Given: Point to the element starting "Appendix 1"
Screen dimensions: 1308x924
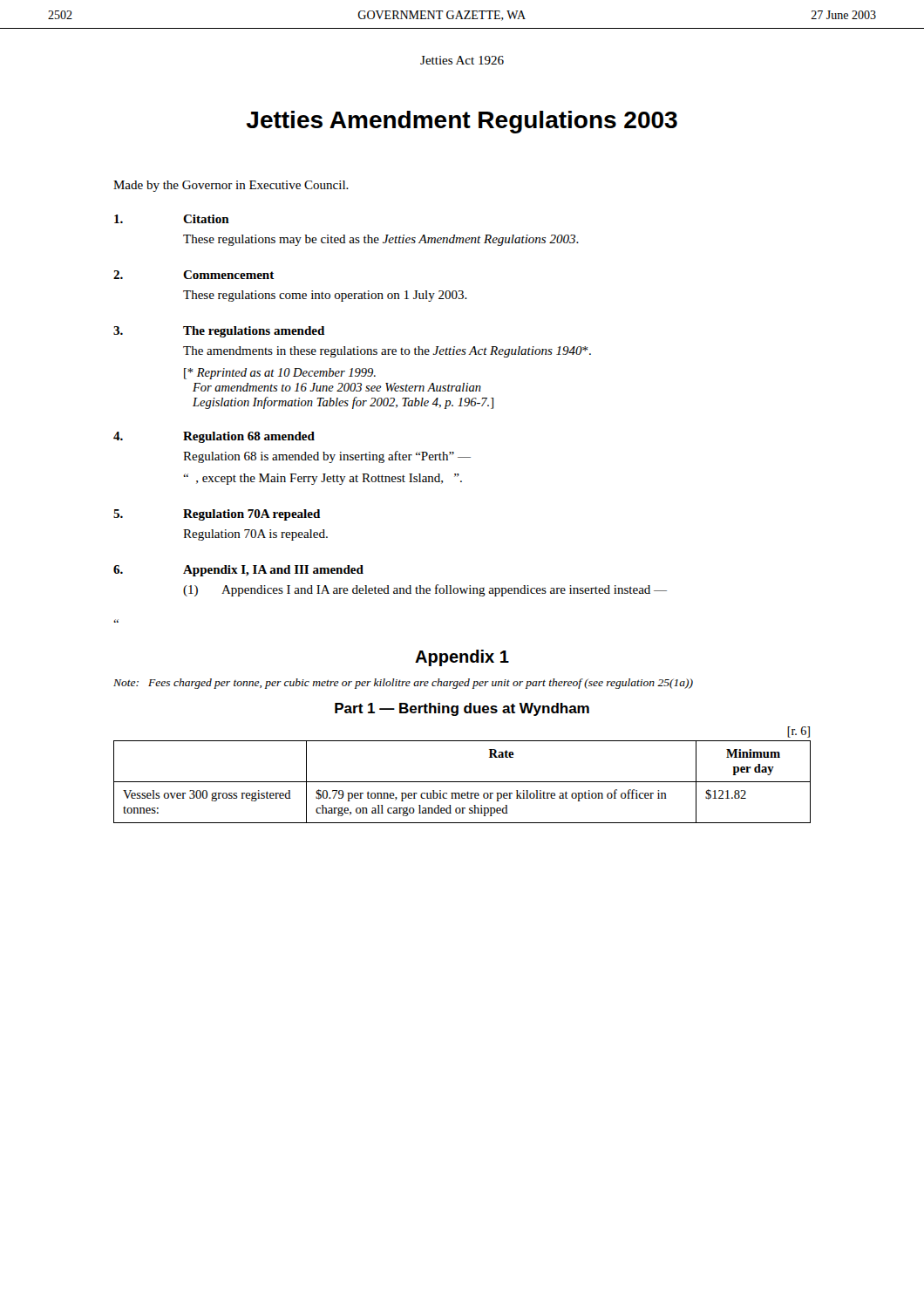Looking at the screenshot, I should coord(462,657).
